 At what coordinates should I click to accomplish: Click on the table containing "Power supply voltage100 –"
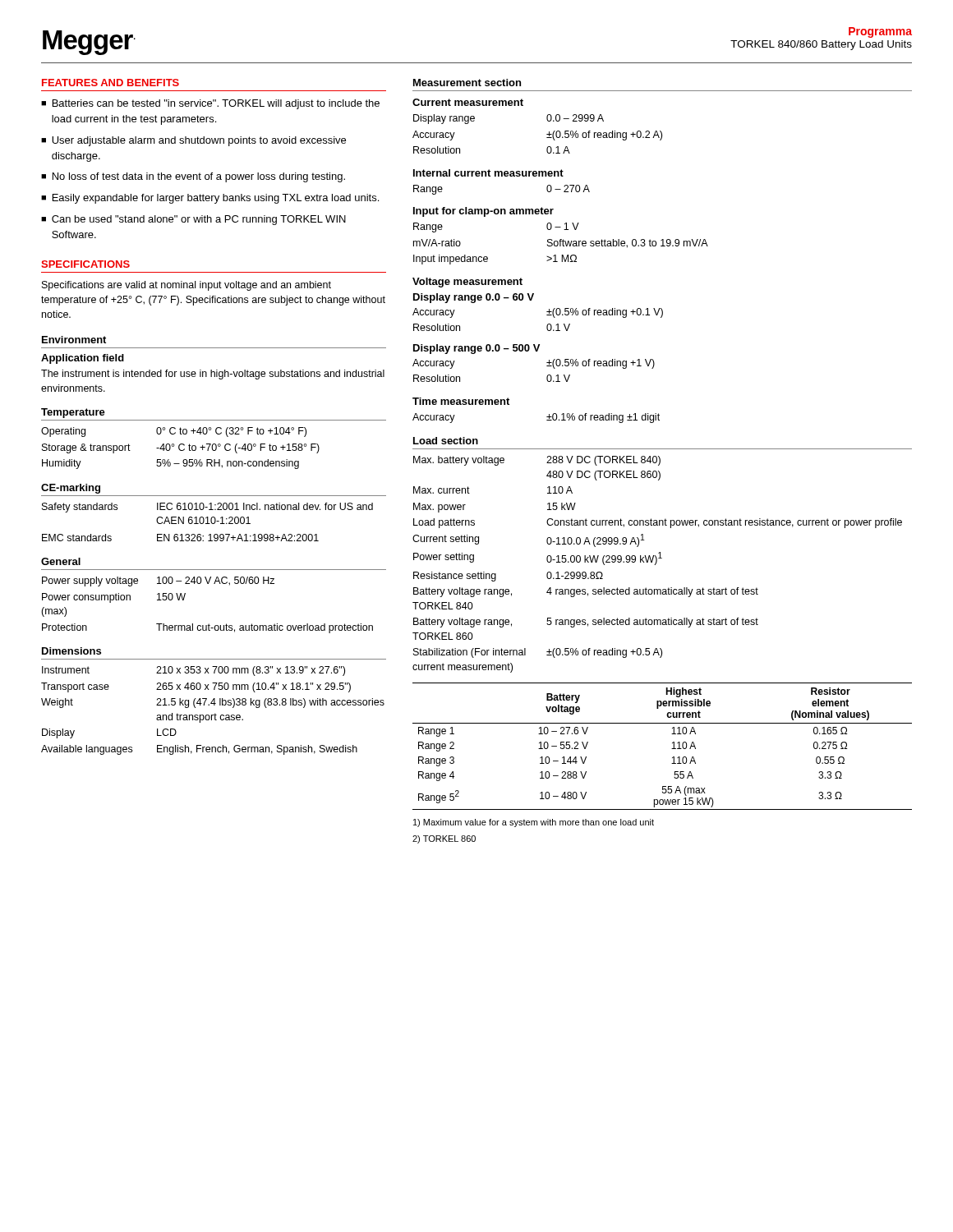[x=214, y=605]
